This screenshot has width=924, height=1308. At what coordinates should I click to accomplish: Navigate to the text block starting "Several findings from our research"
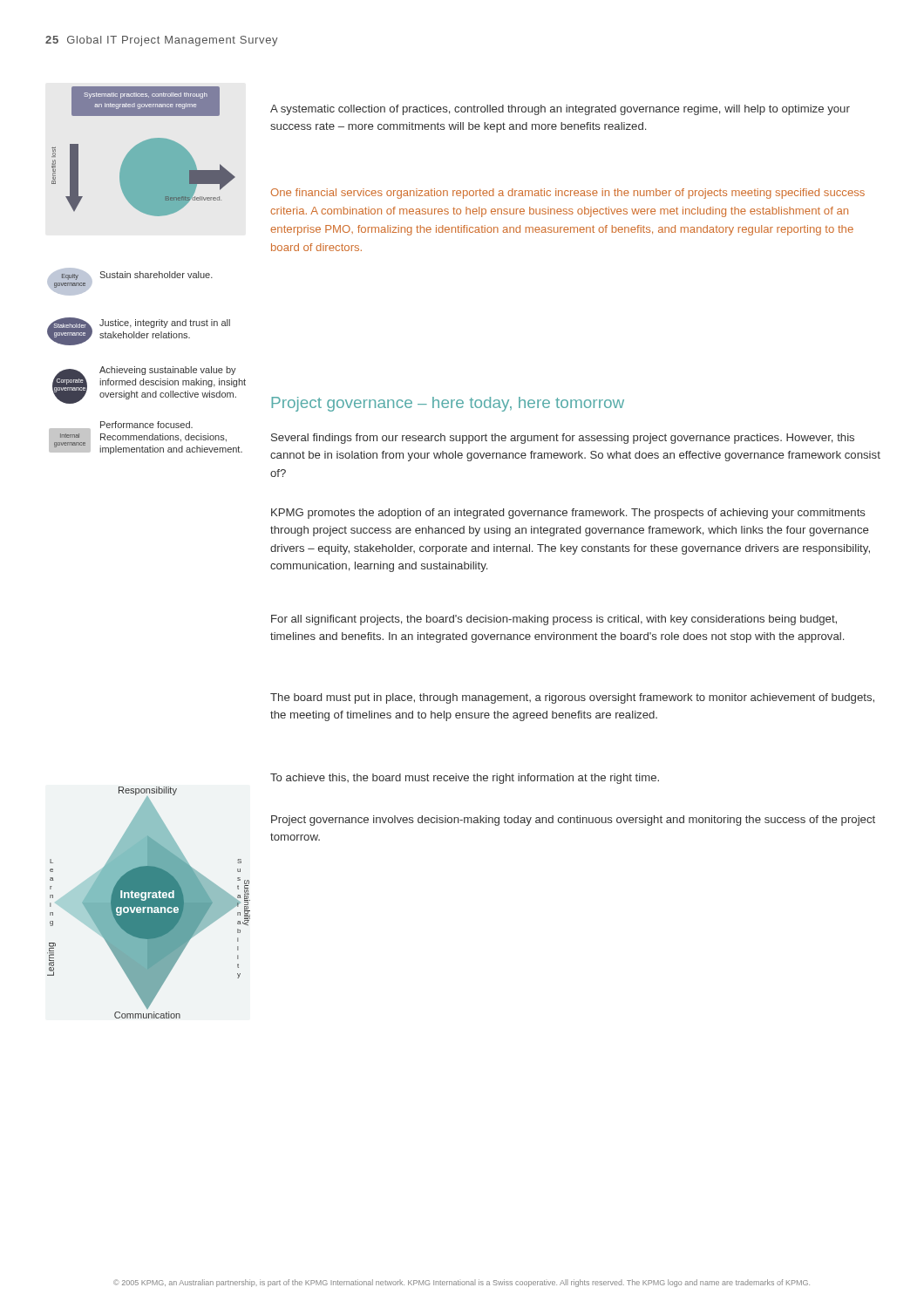575,455
